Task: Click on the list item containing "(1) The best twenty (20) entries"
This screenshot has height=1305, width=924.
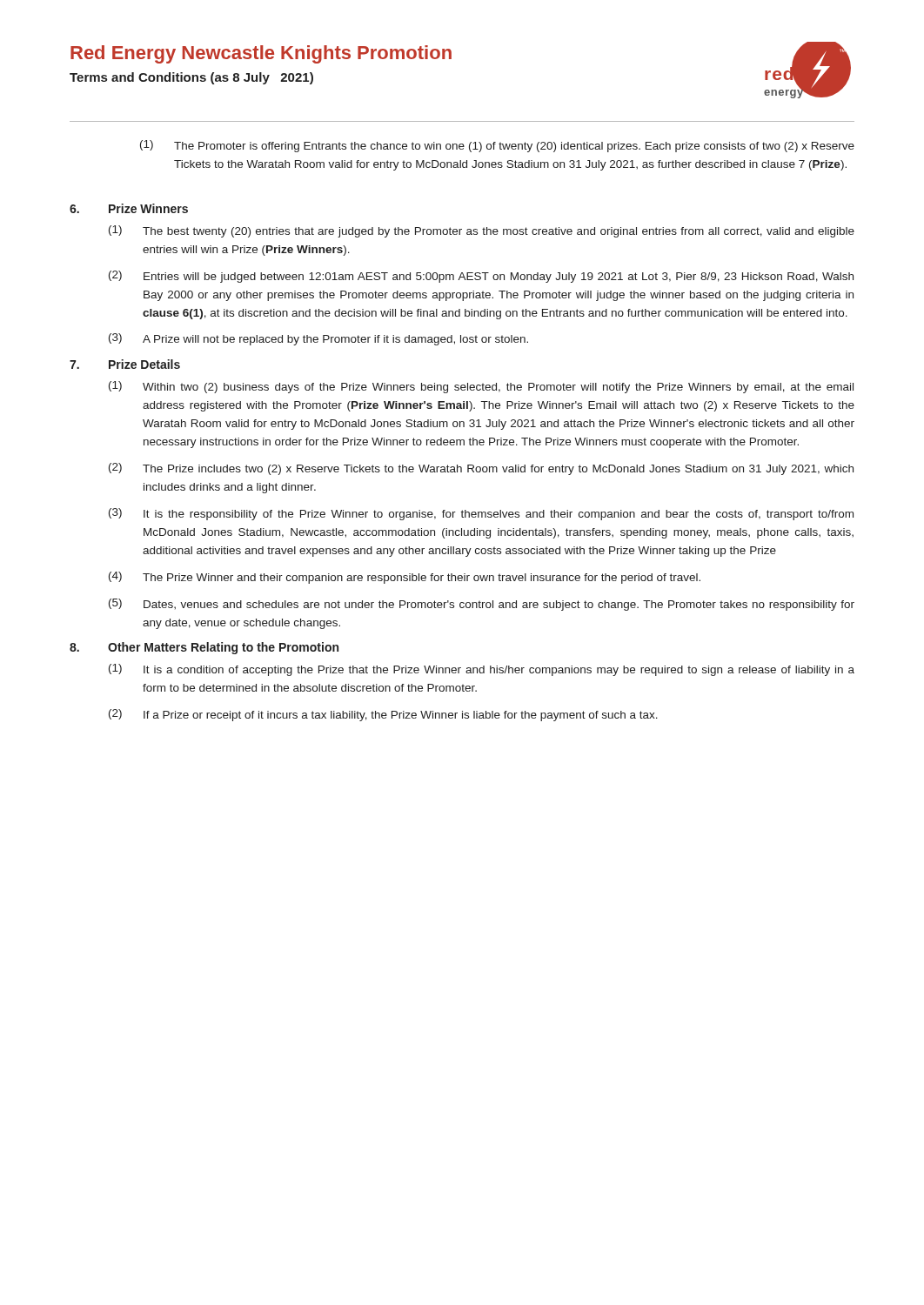Action: (481, 241)
